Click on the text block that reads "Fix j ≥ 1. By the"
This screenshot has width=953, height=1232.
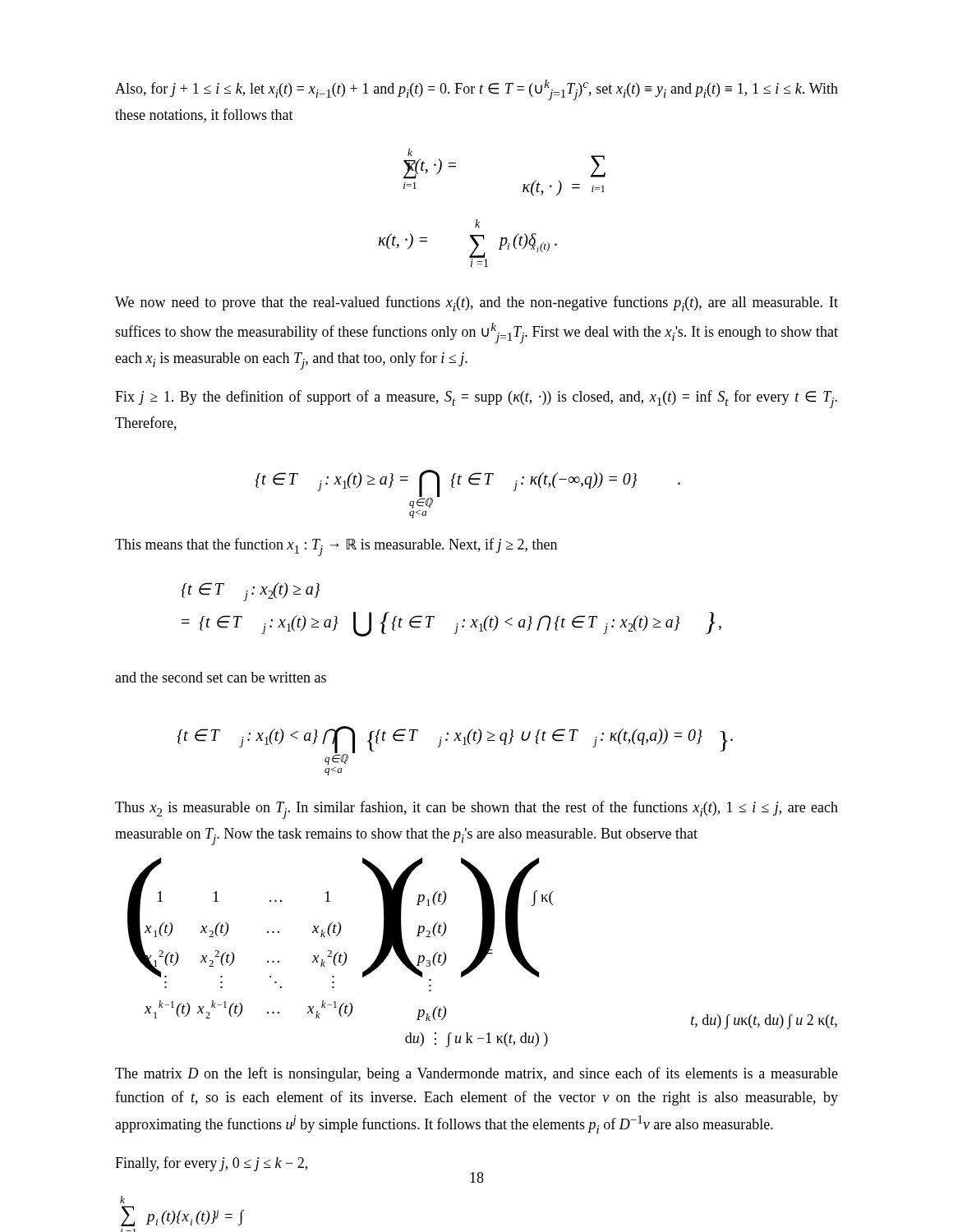pos(476,410)
